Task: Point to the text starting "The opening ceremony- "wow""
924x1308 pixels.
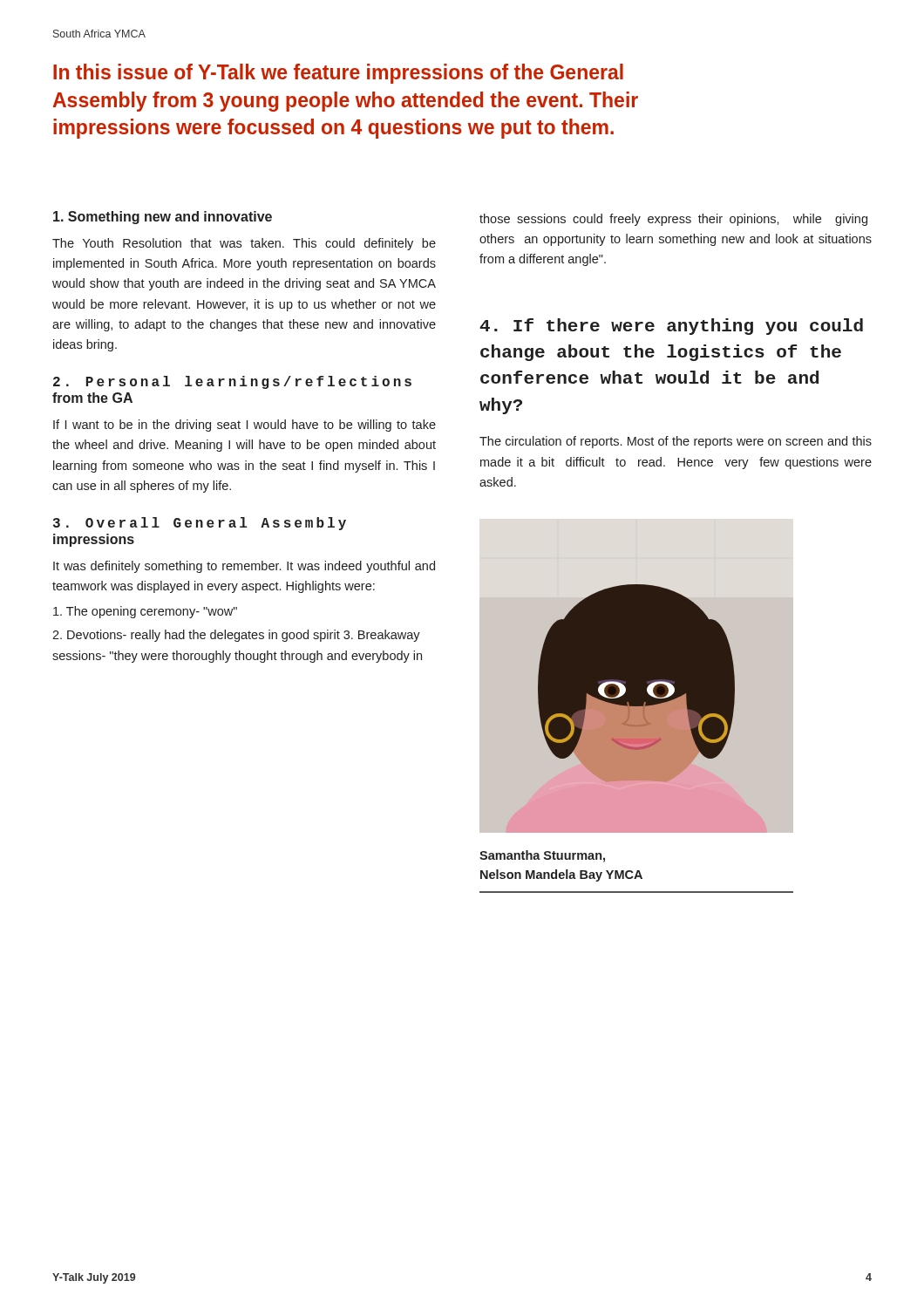Action: (145, 611)
